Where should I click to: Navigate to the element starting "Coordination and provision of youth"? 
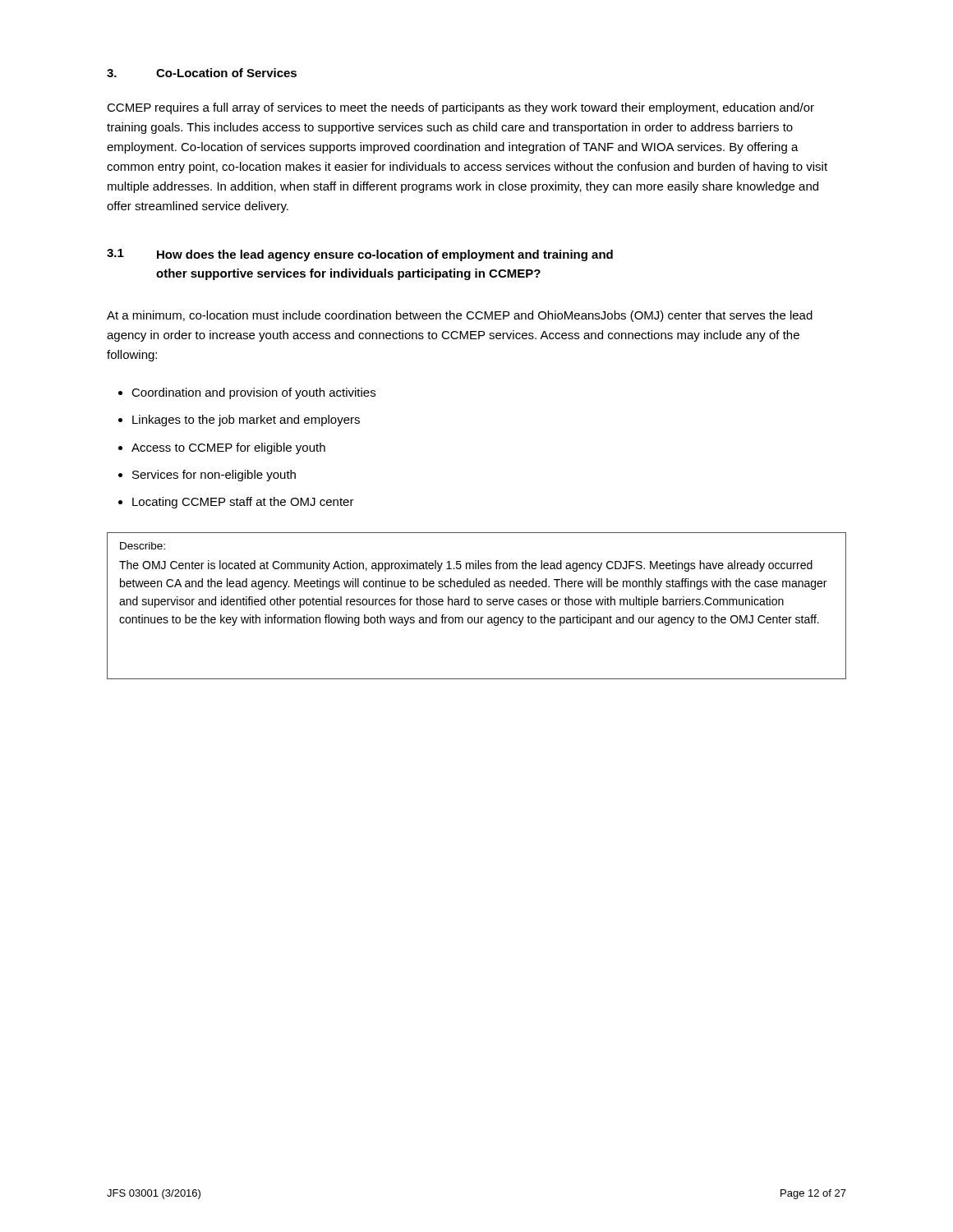(x=254, y=392)
